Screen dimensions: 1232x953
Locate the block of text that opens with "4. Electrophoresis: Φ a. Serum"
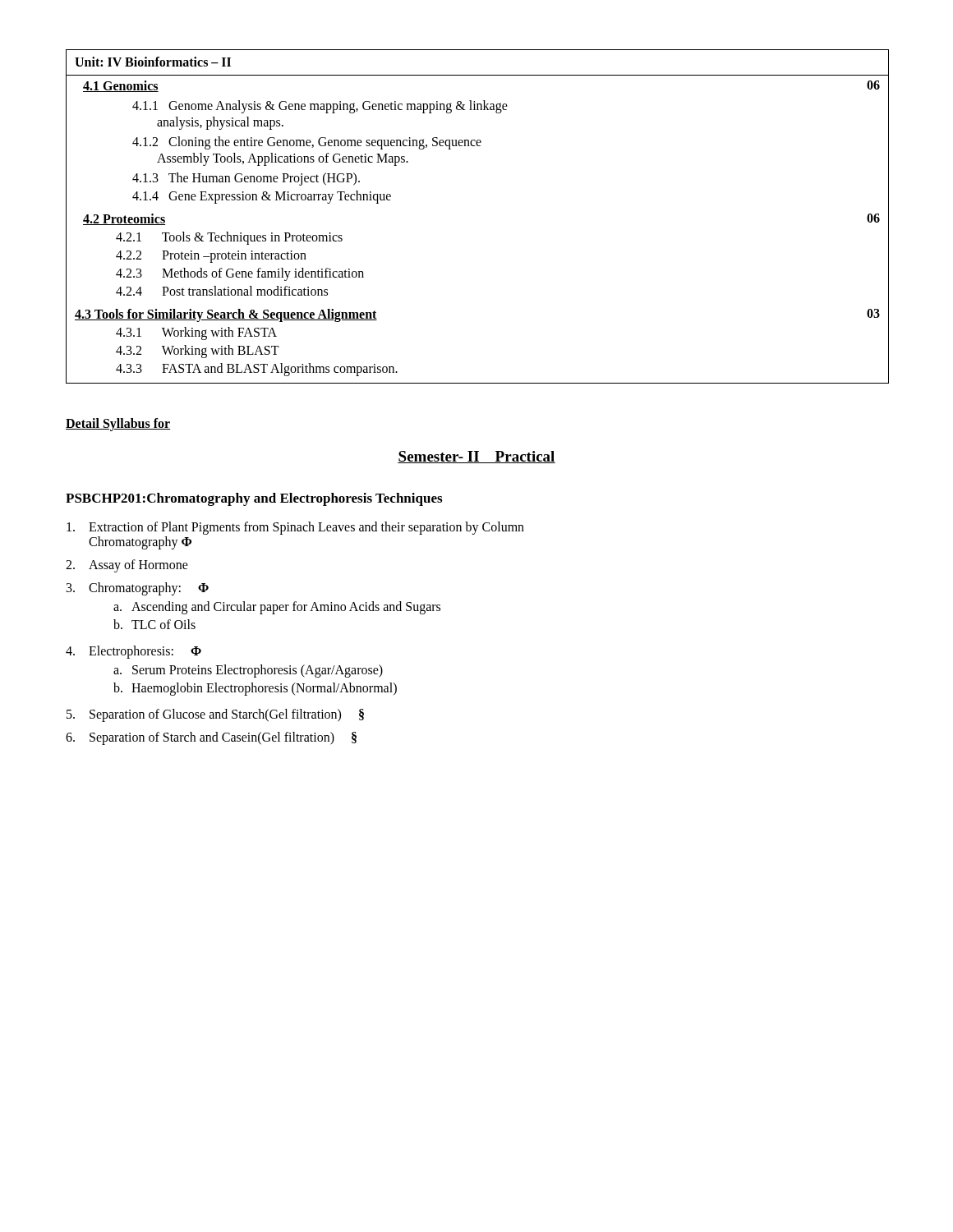coord(134,652)
